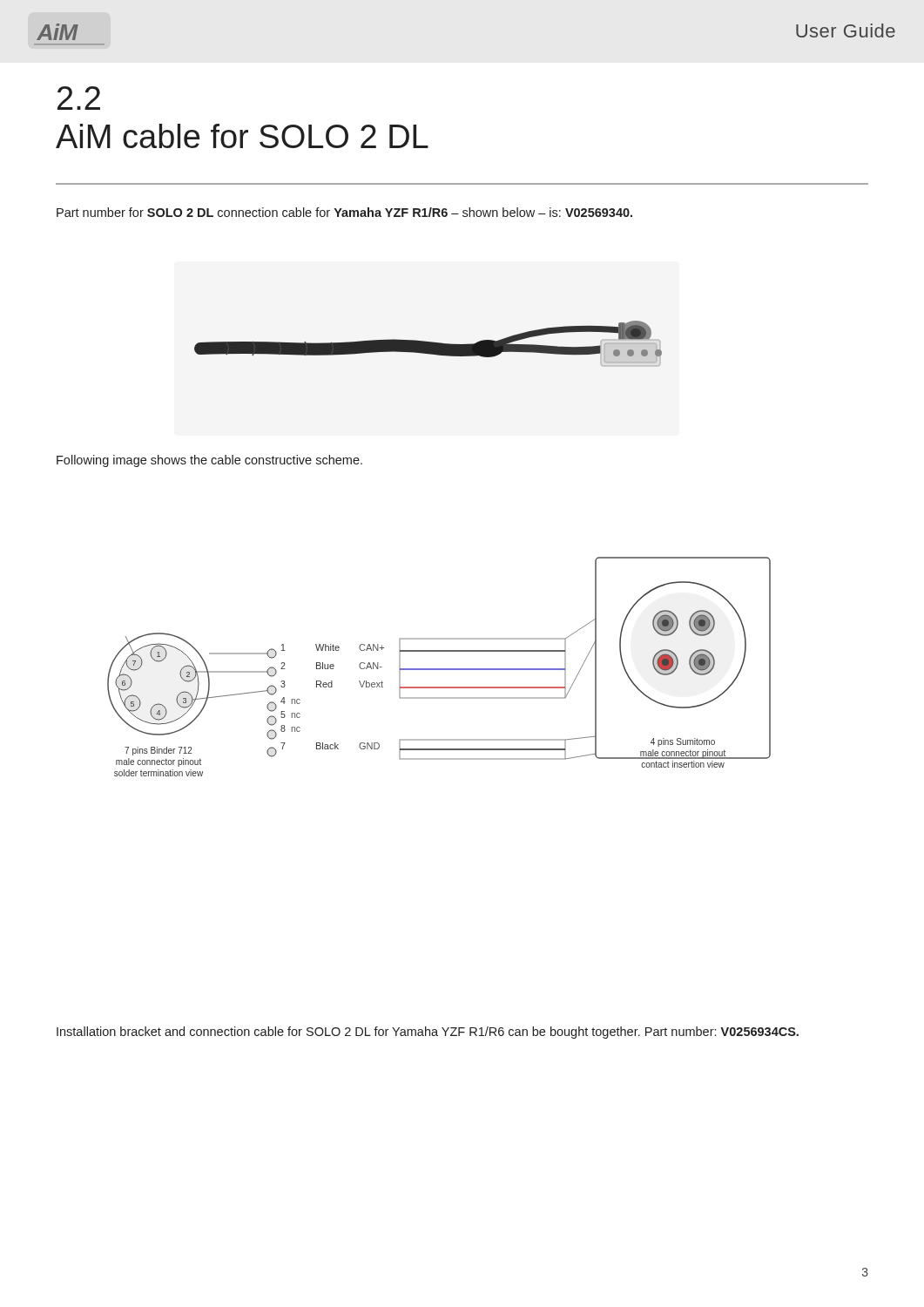Click on the text block with the text "Installation bracket and"

[428, 1032]
